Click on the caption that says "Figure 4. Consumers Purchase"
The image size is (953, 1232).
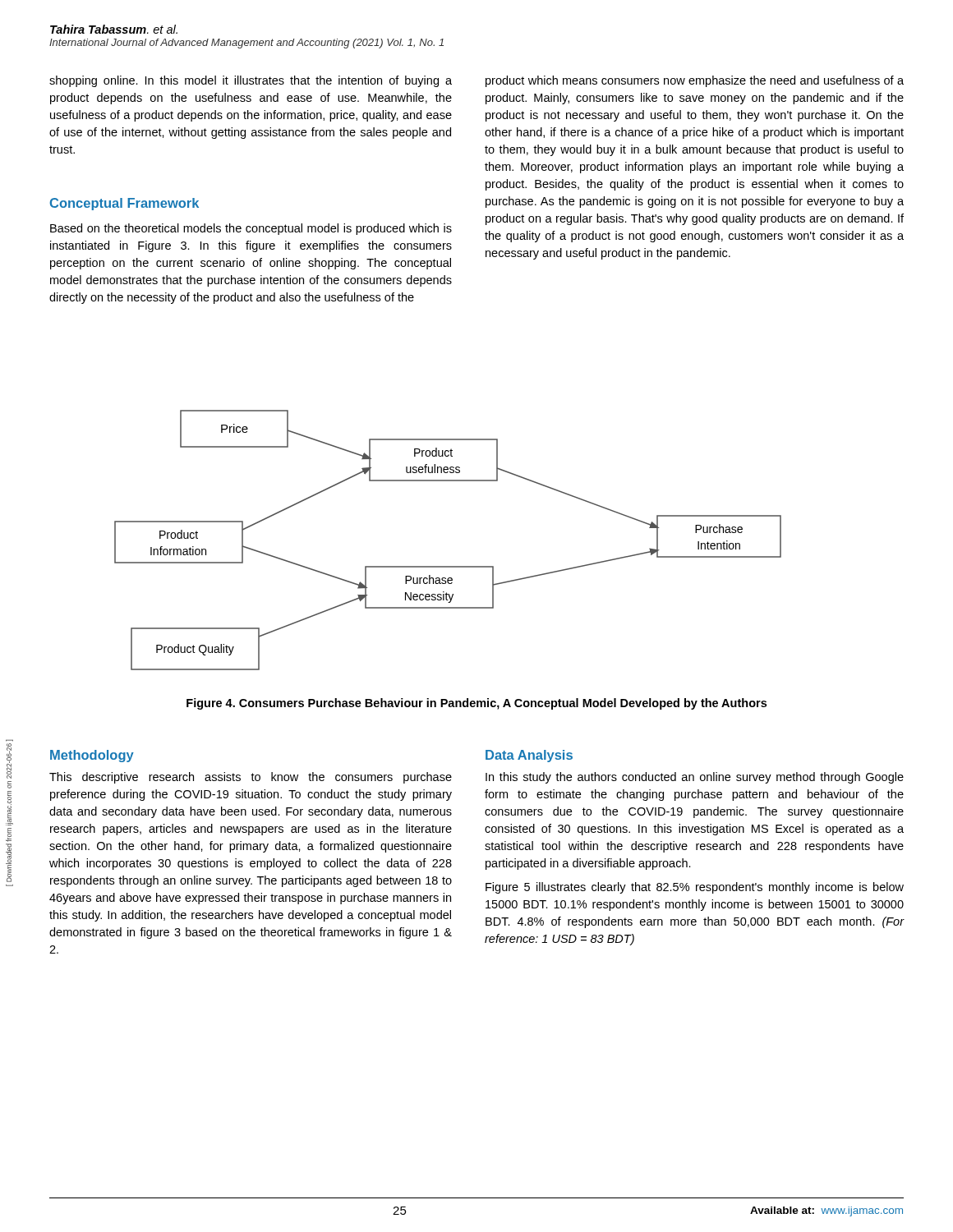476,703
